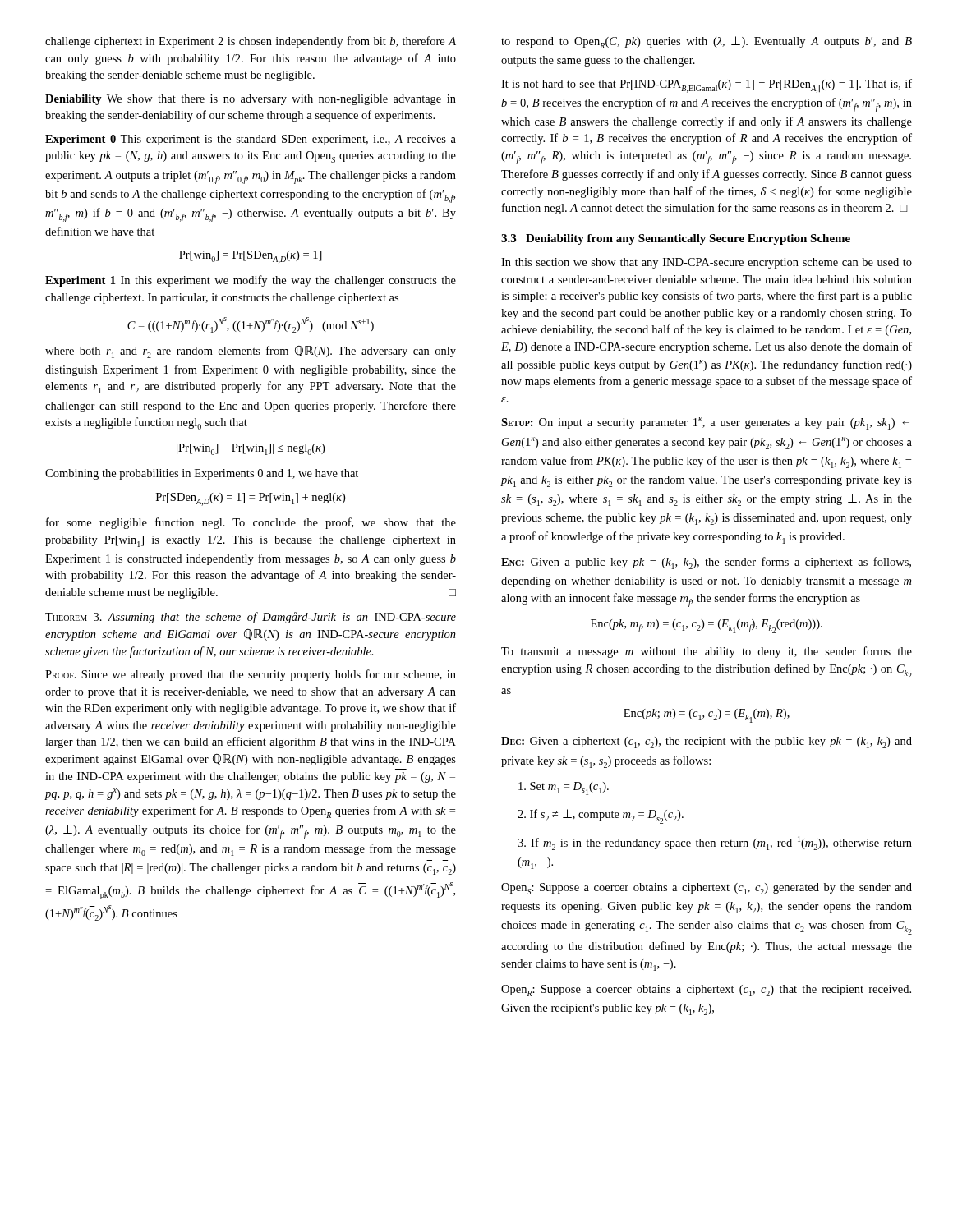Point to the region starting "Setup: On input a security parameter 1κ,"
Image resolution: width=953 pixels, height=1232 pixels.
point(707,480)
